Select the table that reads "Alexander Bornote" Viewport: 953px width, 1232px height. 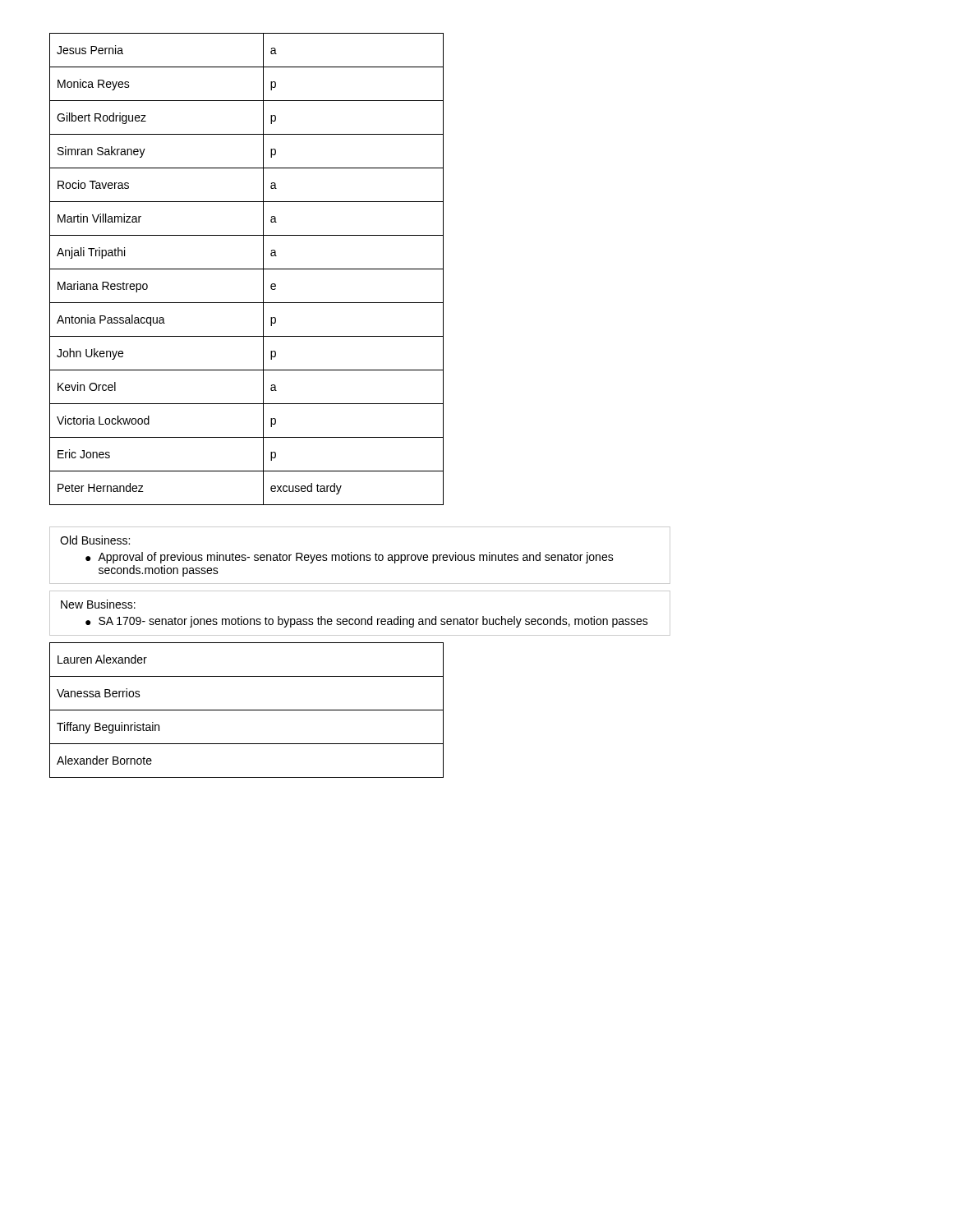tap(279, 710)
